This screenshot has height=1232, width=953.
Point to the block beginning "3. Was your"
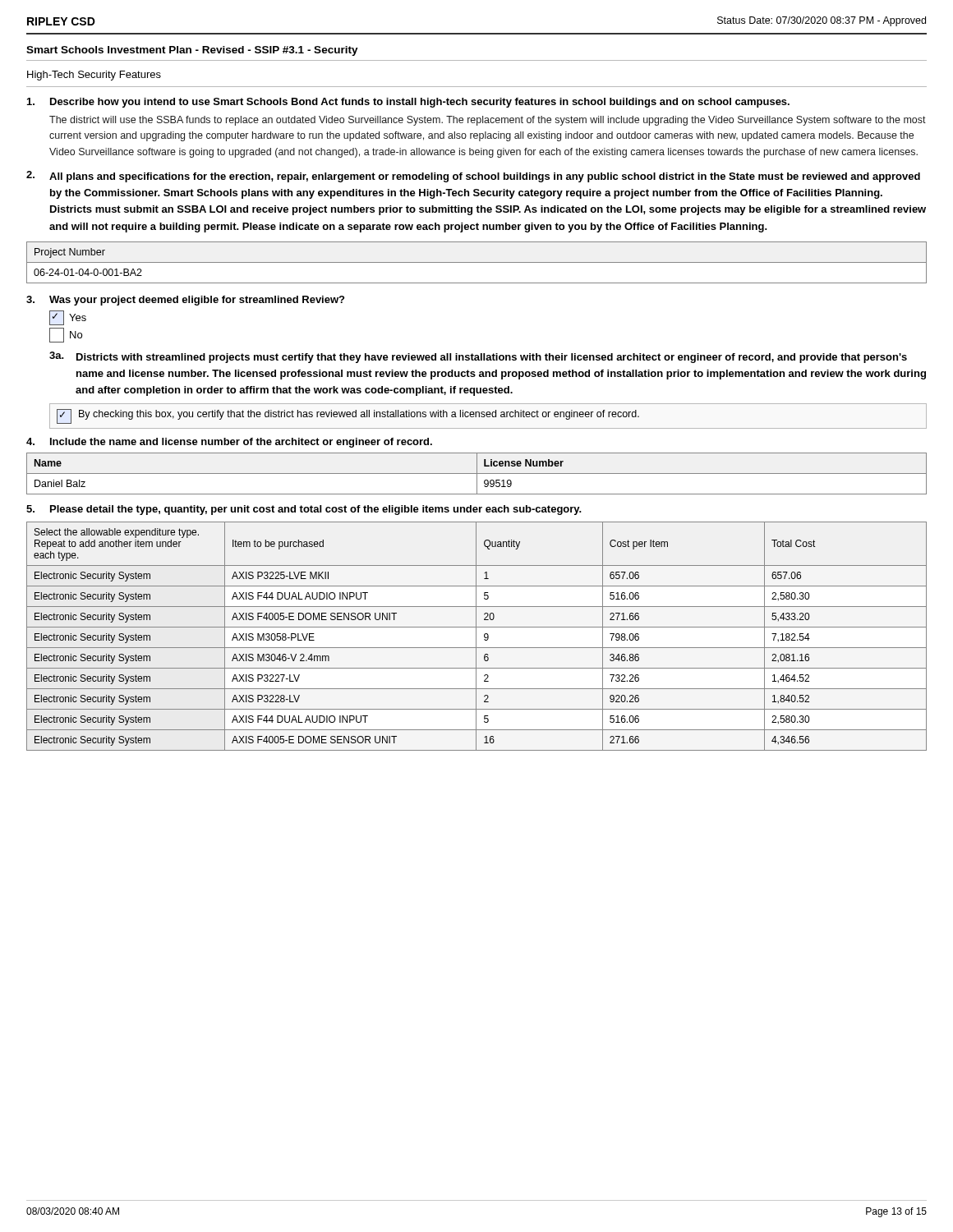point(186,299)
